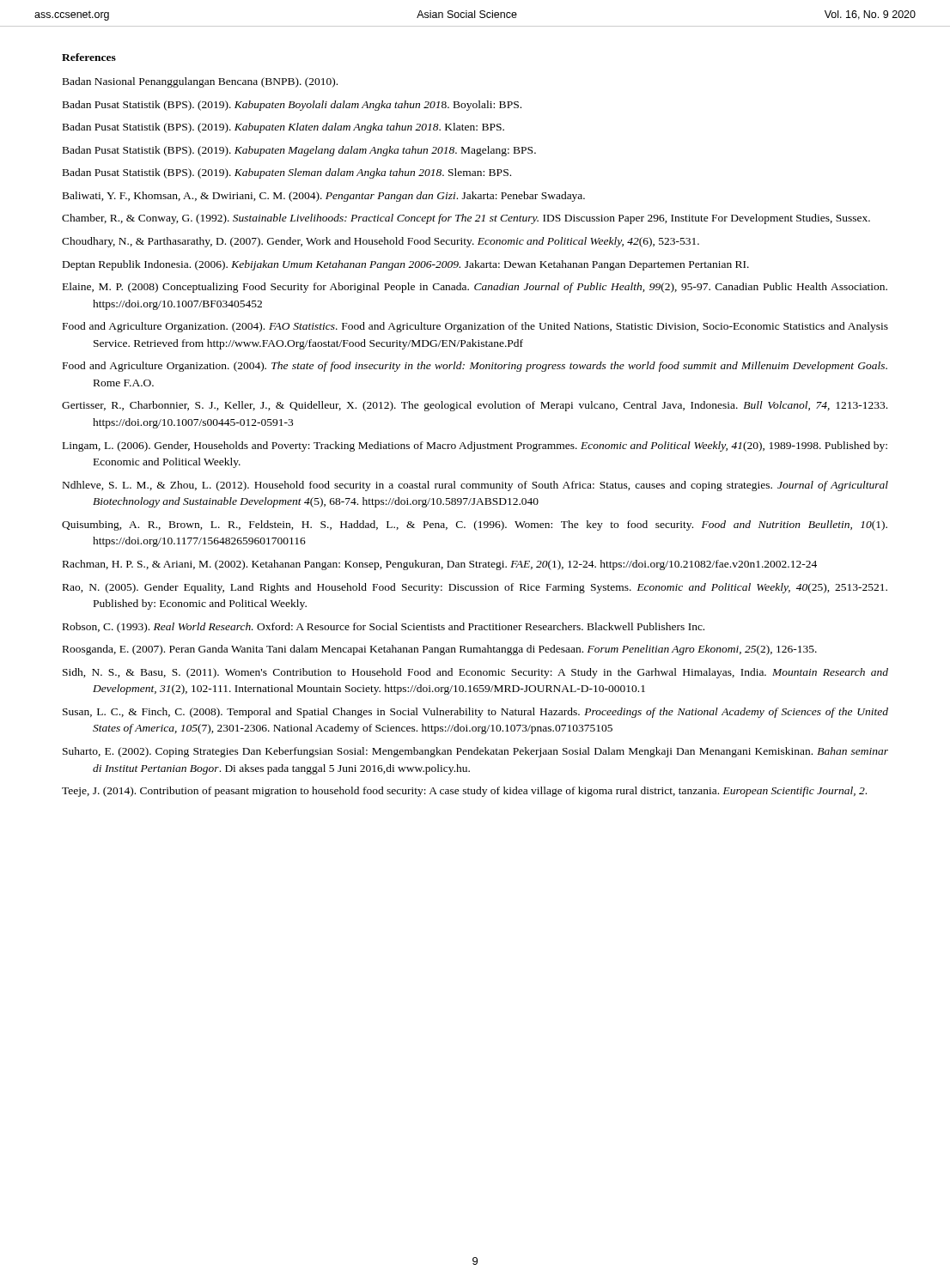The image size is (950, 1288).
Task: Locate the list item with the text "Badan Pusat Statistik (BPS). (2019). Kabupaten Klaten"
Action: pyautogui.click(x=283, y=127)
